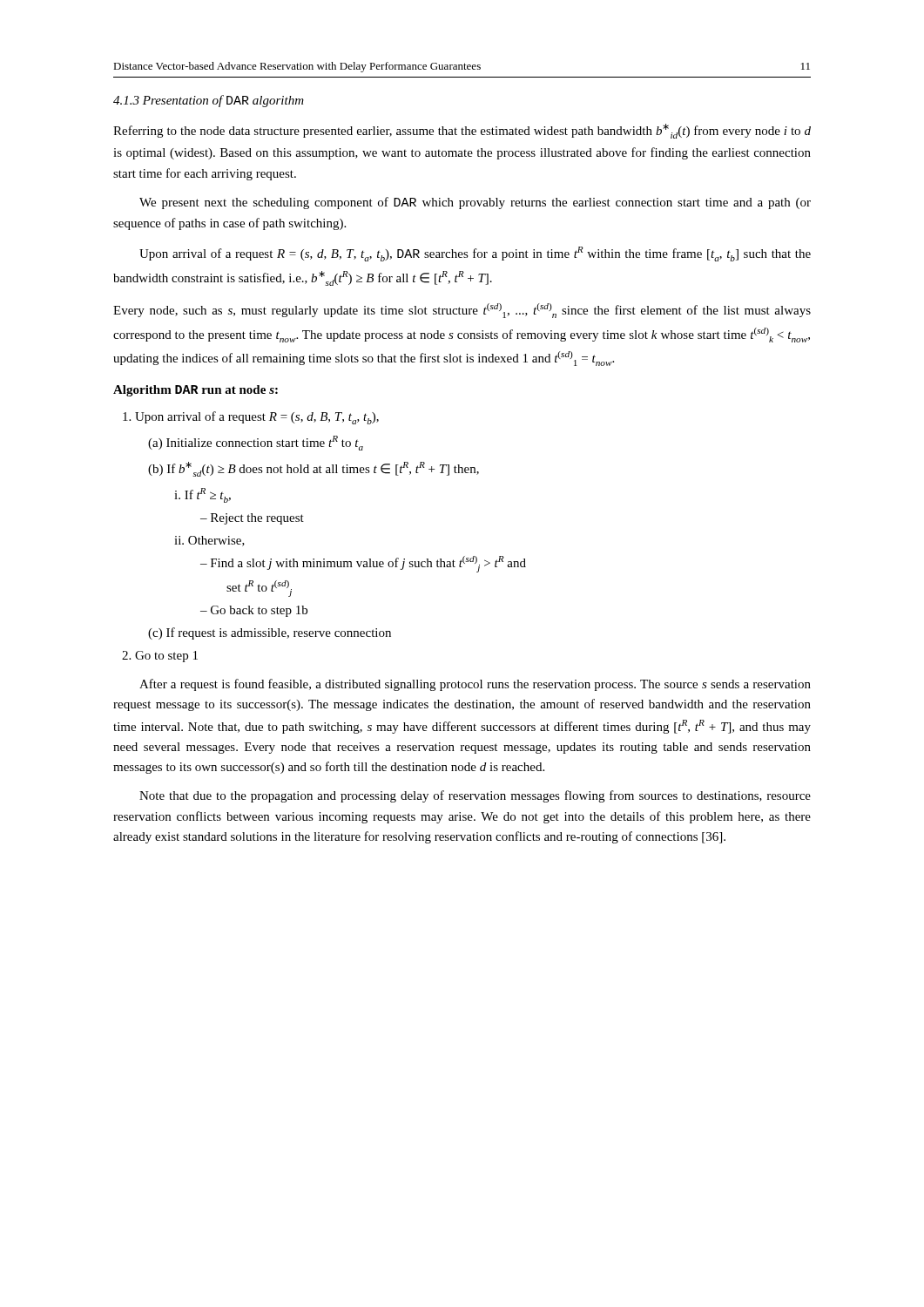The width and height of the screenshot is (924, 1307).
Task: Locate the list item that reads "(b) If b∗sd(t) ≥ B"
Action: 466,469
